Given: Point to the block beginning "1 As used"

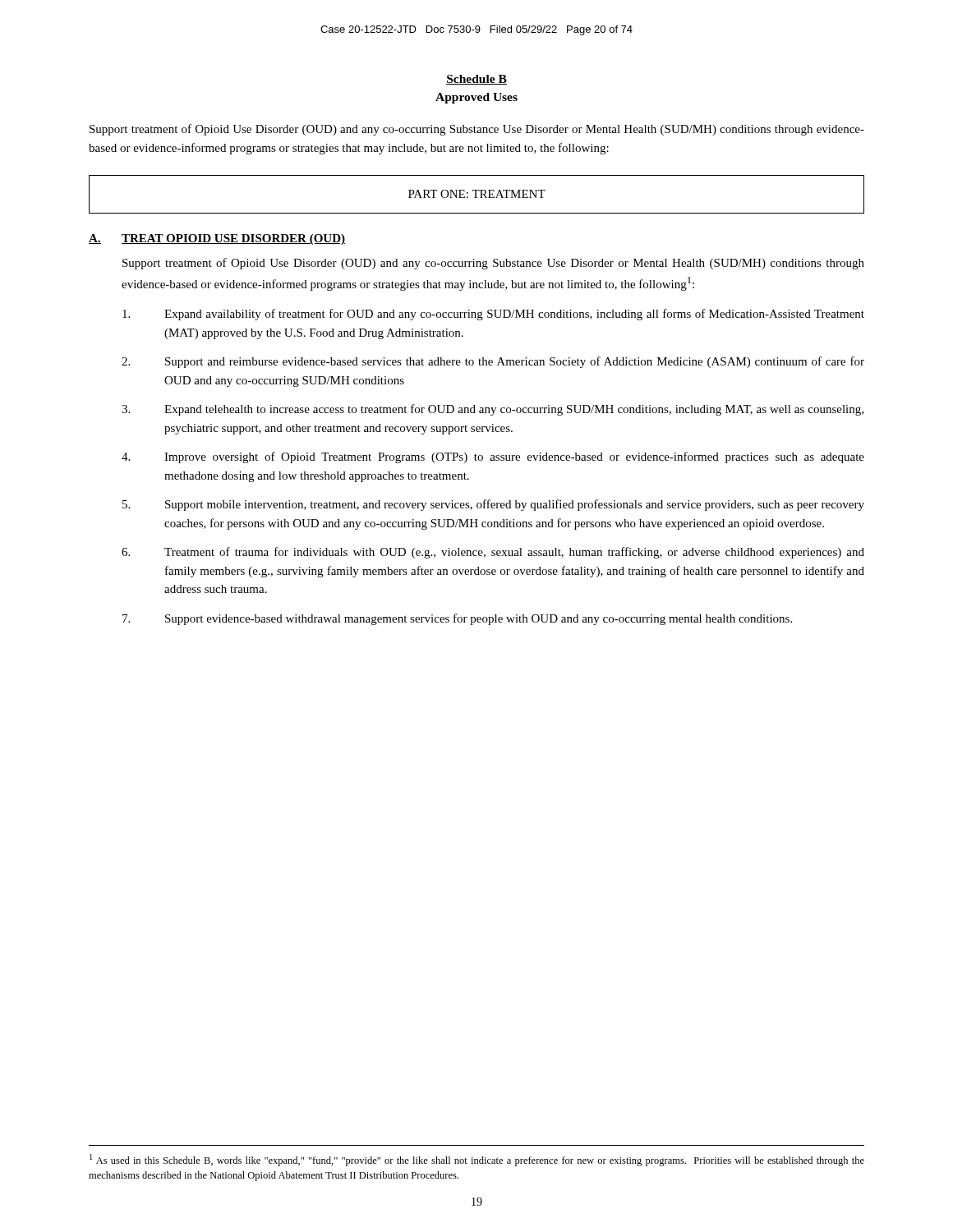Looking at the screenshot, I should pyautogui.click(x=476, y=1167).
